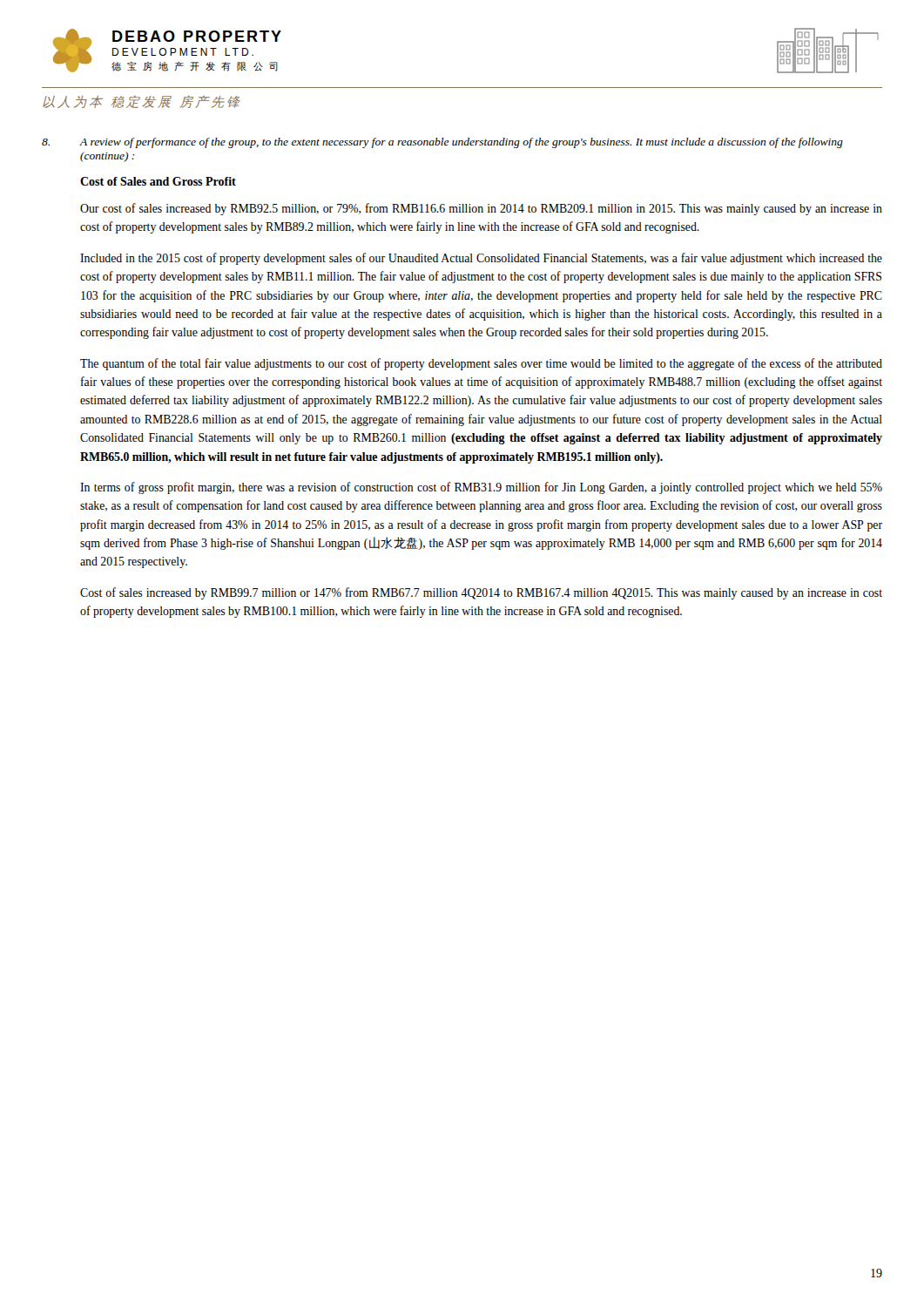
Task: Select the region starting "In terms of"
Action: 481,525
